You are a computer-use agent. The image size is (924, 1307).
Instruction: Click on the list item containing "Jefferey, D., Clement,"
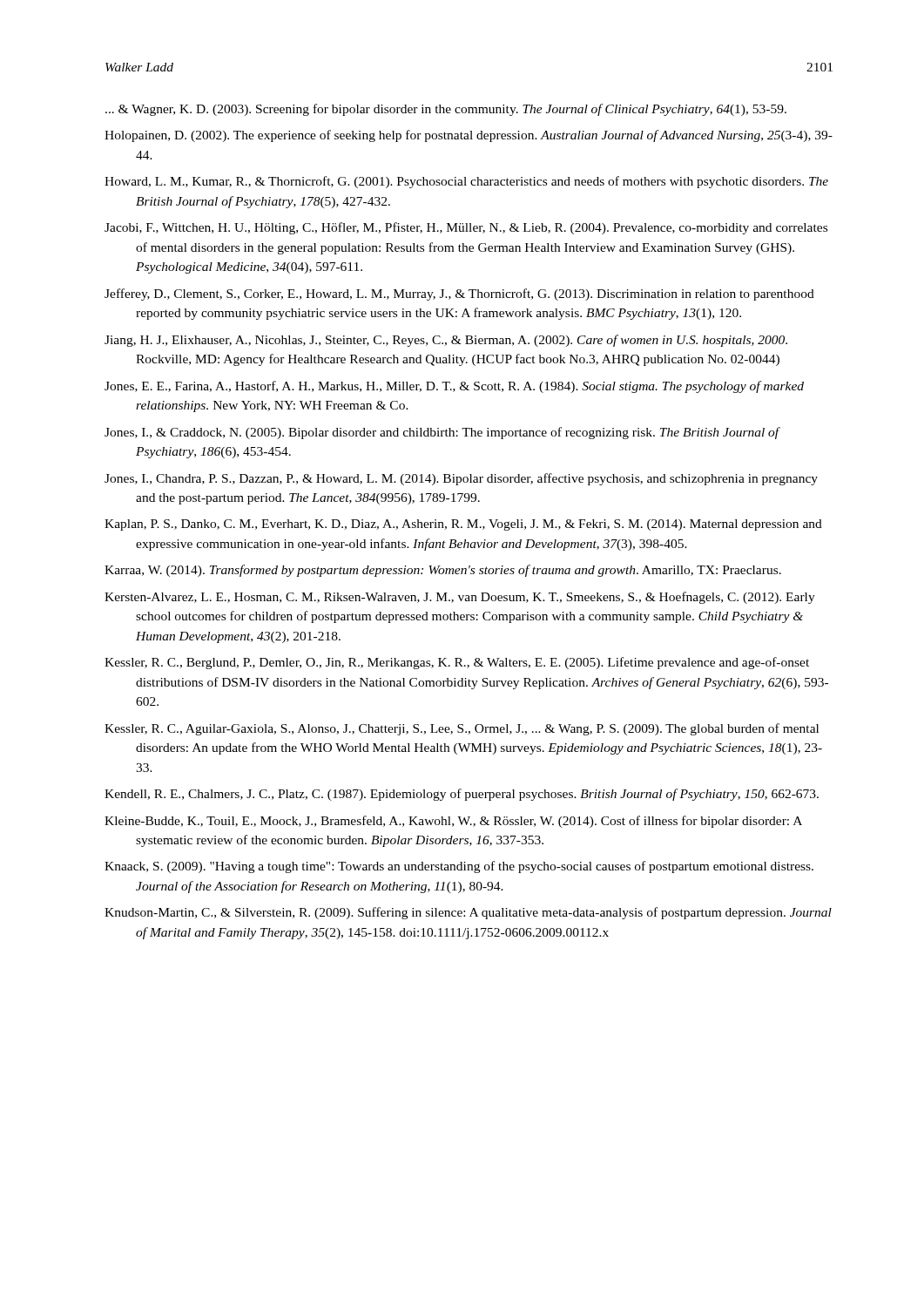point(459,303)
